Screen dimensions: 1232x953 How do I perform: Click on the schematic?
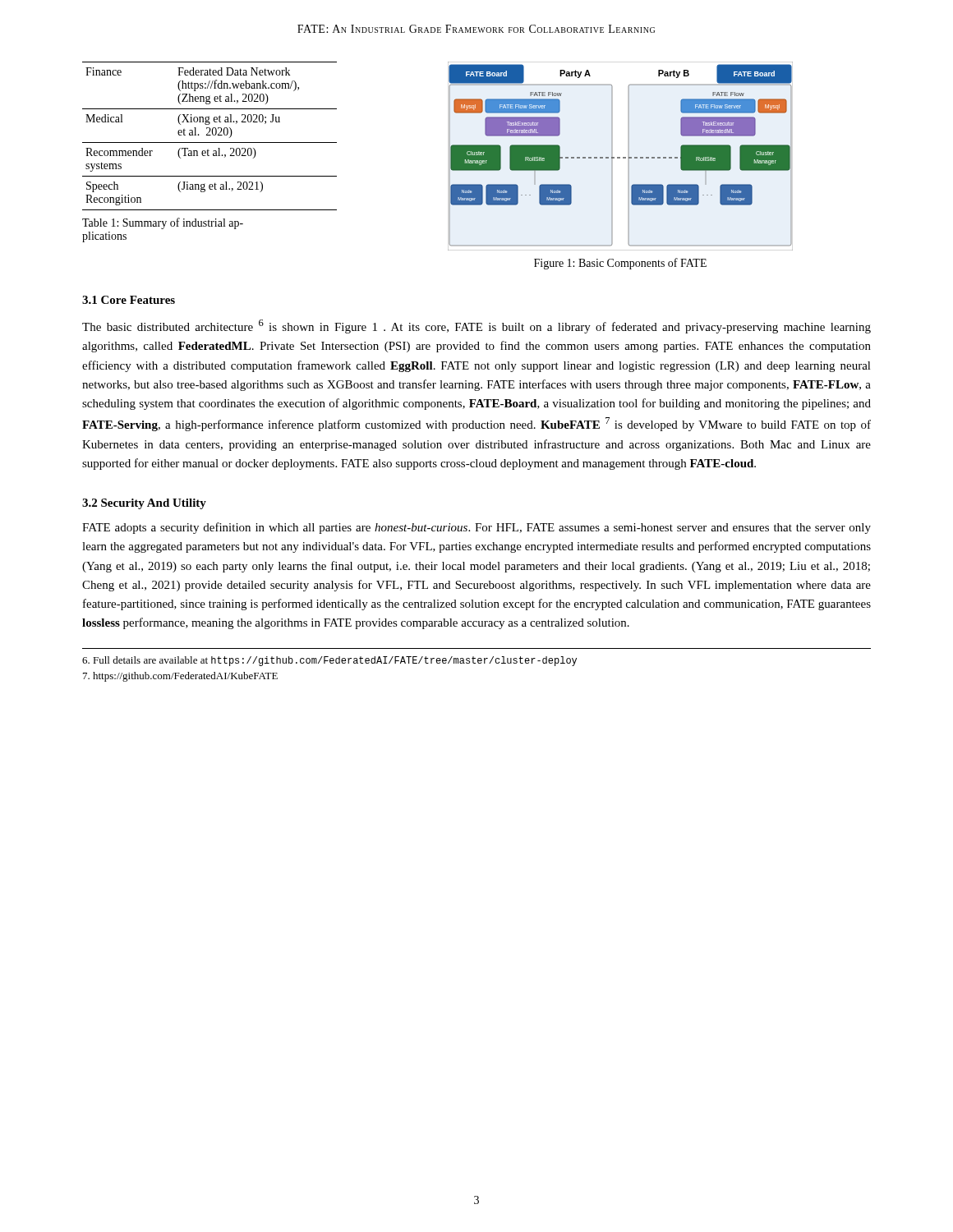coord(620,156)
